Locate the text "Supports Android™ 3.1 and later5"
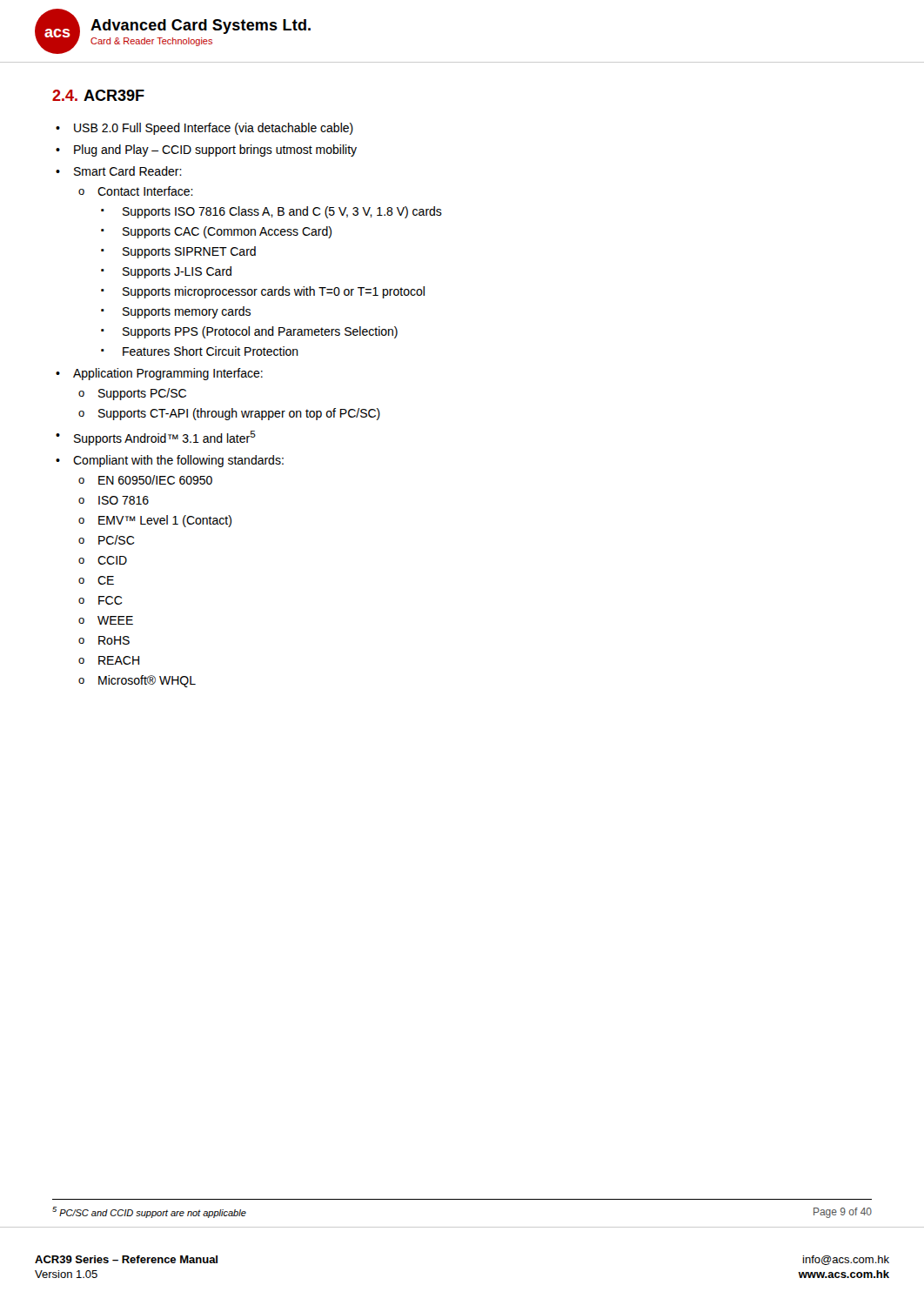This screenshot has height=1305, width=924. (x=164, y=437)
